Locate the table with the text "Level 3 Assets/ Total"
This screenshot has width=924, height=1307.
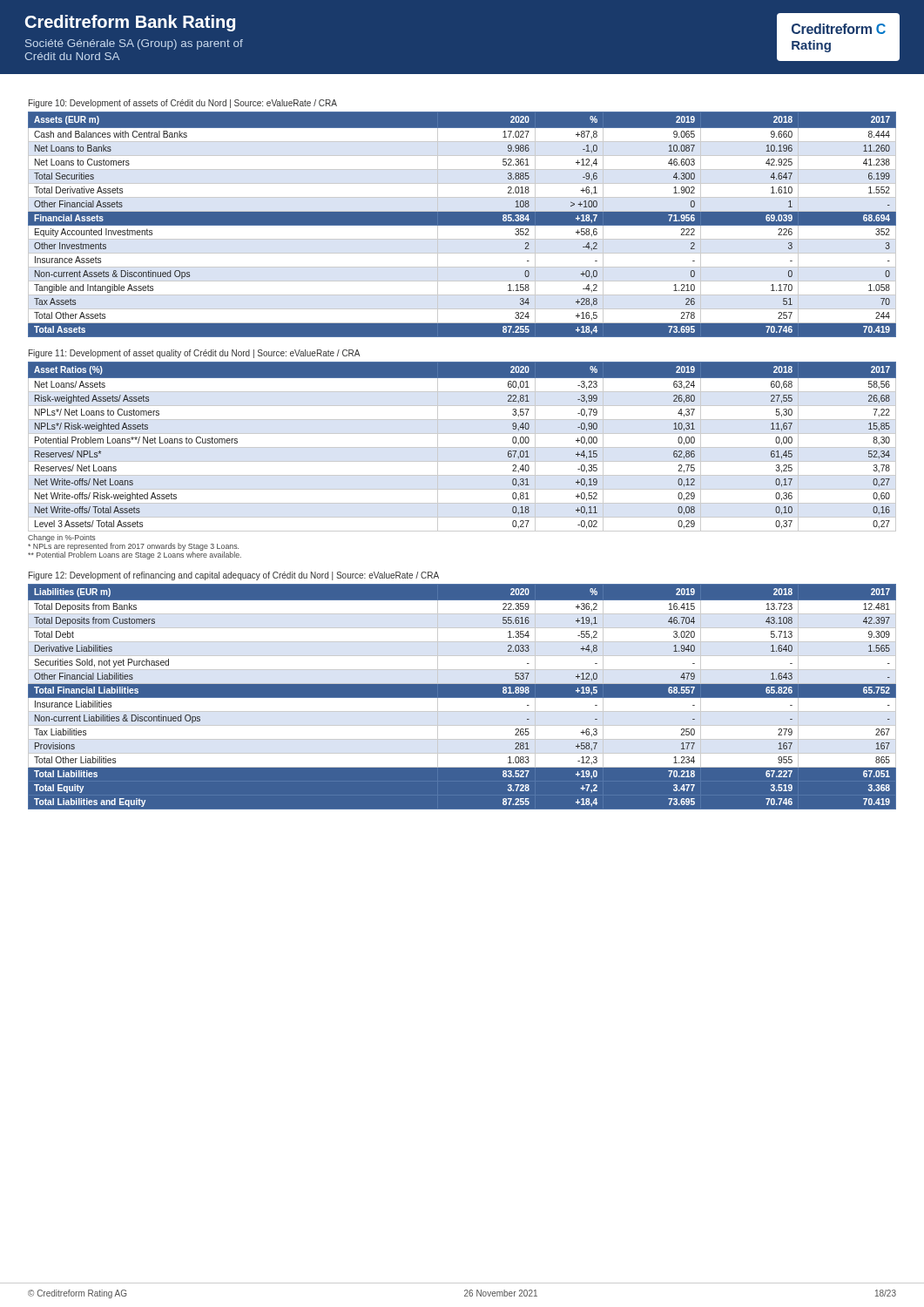pos(462,447)
